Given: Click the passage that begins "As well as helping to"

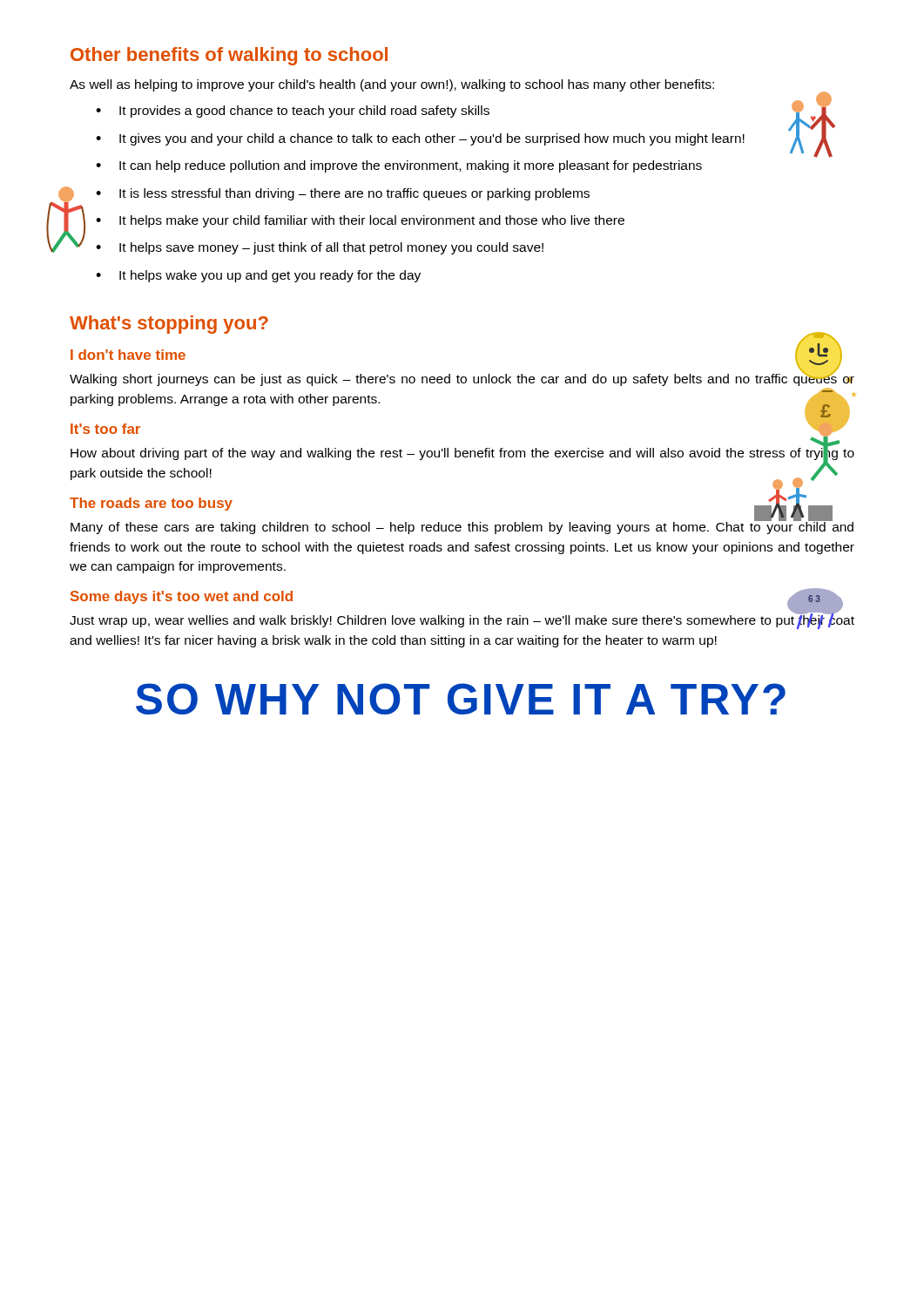Looking at the screenshot, I should tap(392, 84).
